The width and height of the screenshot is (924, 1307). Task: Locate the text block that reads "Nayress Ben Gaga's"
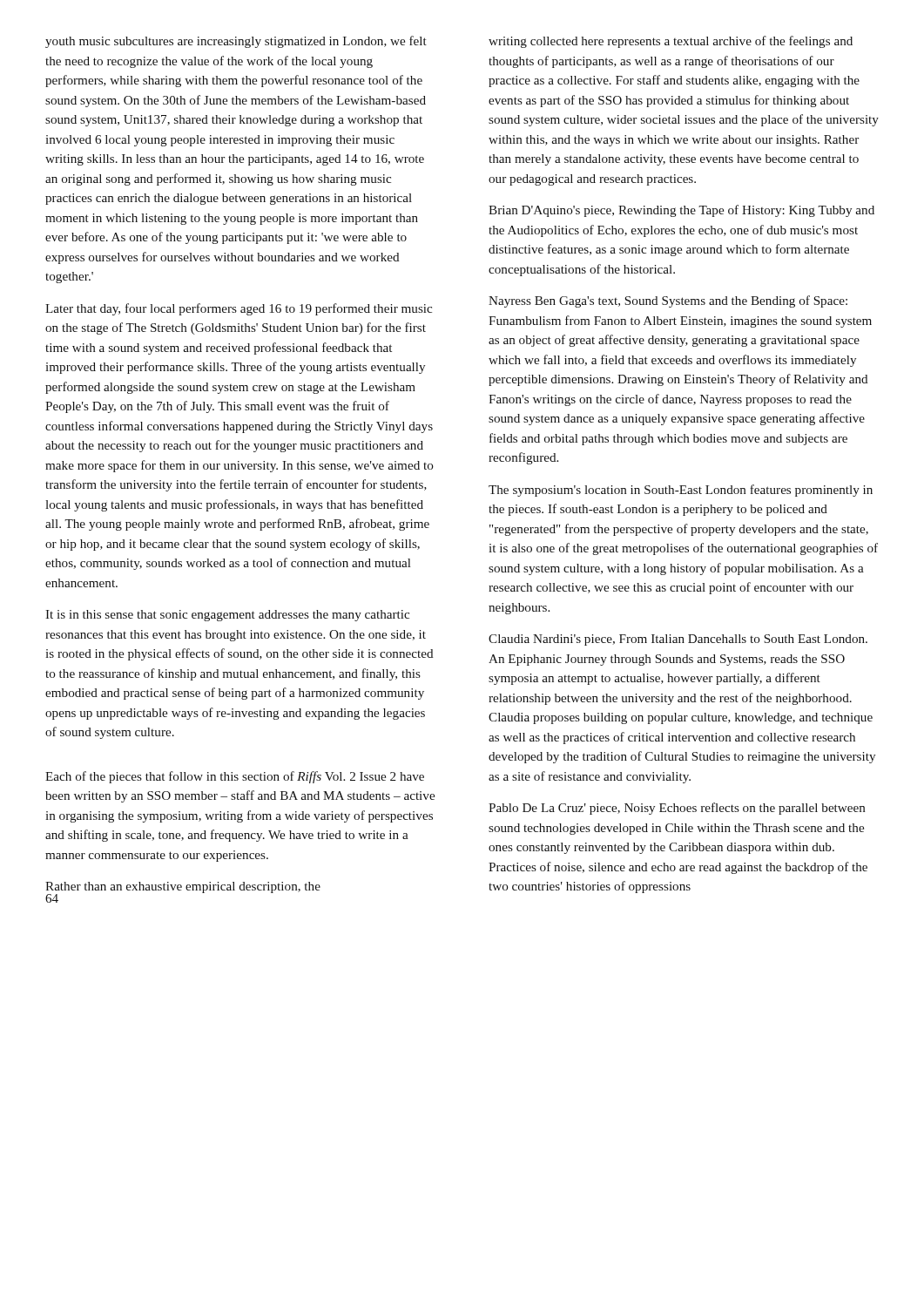(x=680, y=379)
